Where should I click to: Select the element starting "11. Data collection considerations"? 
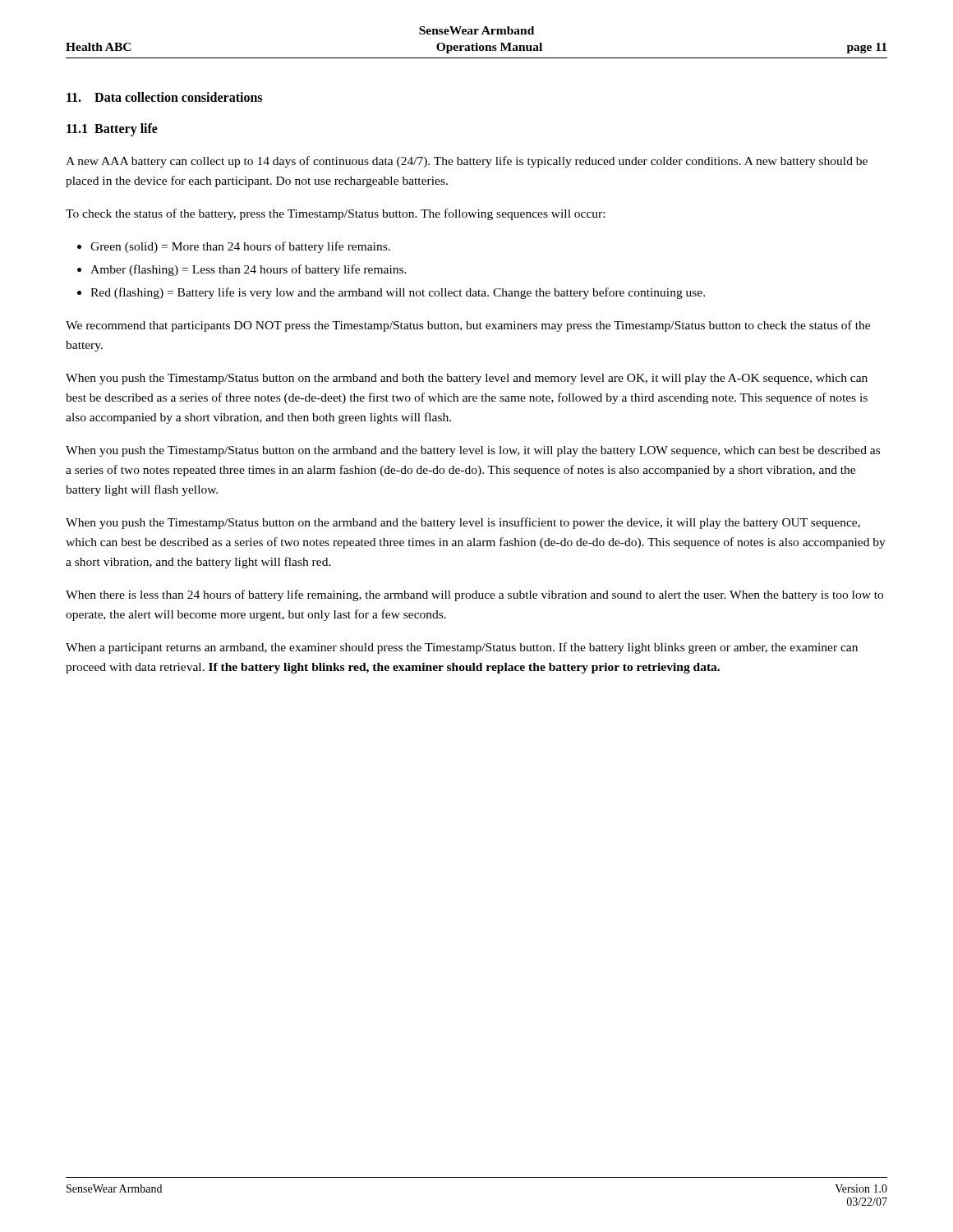click(164, 97)
